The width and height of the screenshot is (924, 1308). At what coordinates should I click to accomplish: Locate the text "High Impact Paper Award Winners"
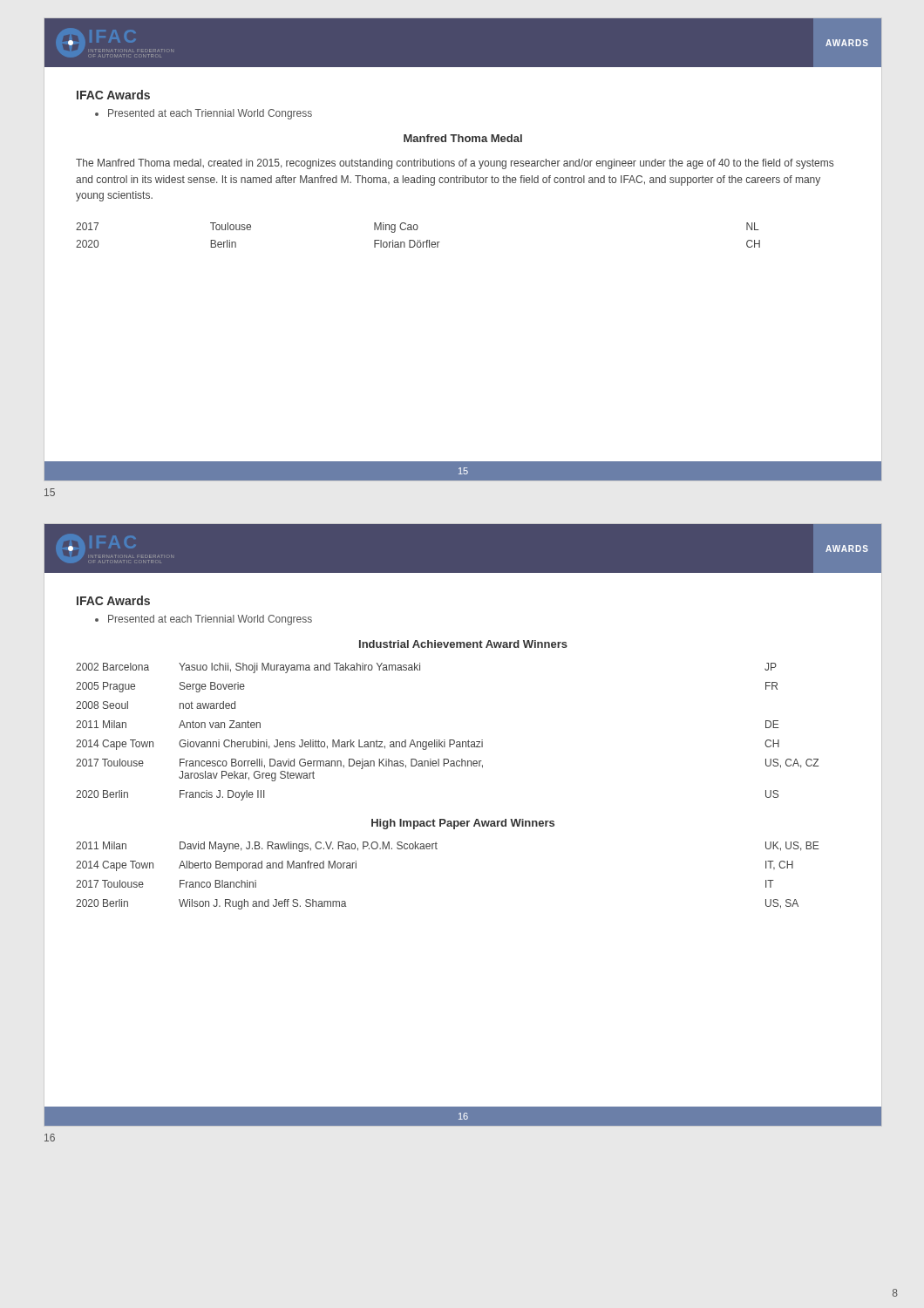463,823
